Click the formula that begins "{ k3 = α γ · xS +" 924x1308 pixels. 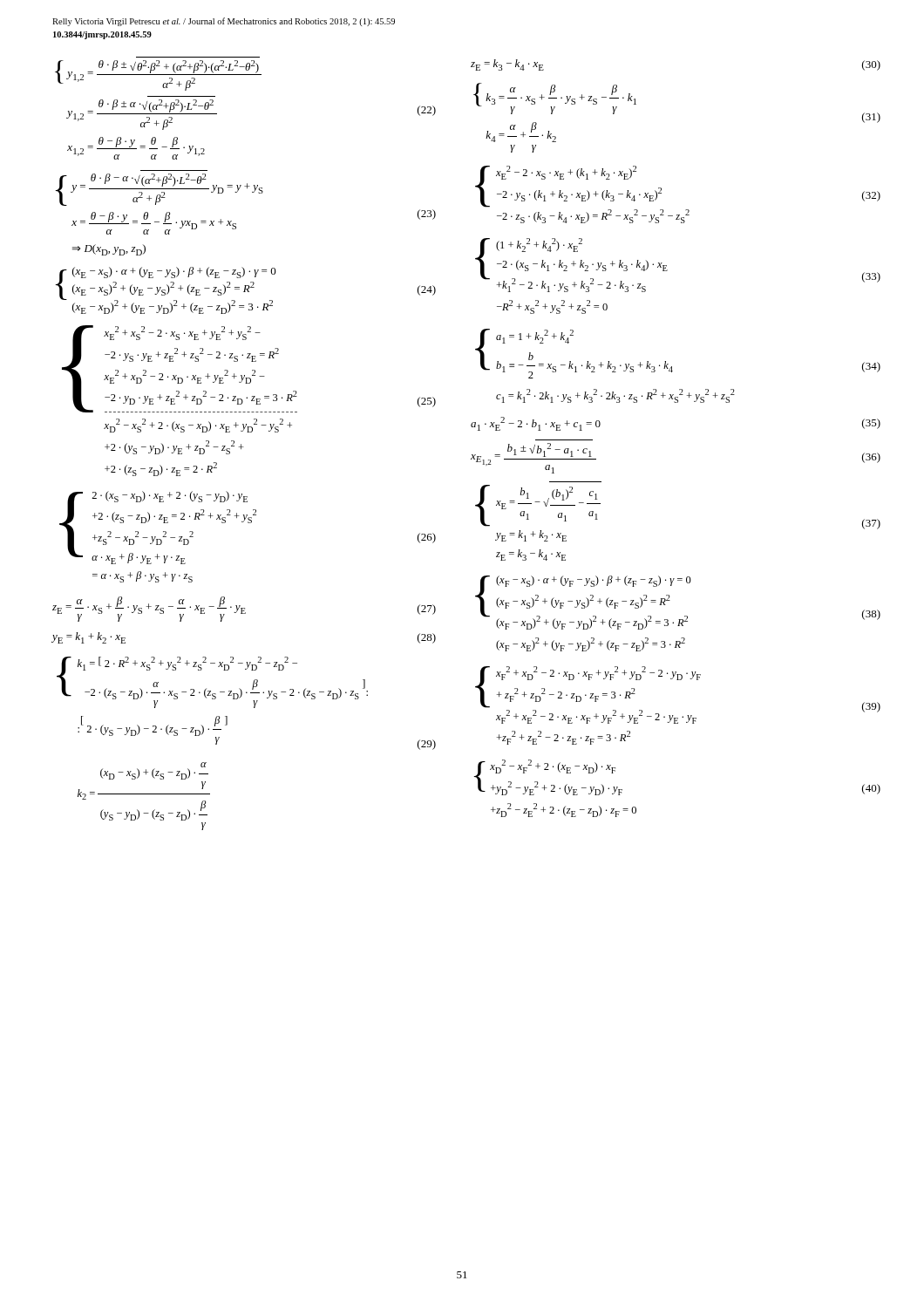[551, 112]
